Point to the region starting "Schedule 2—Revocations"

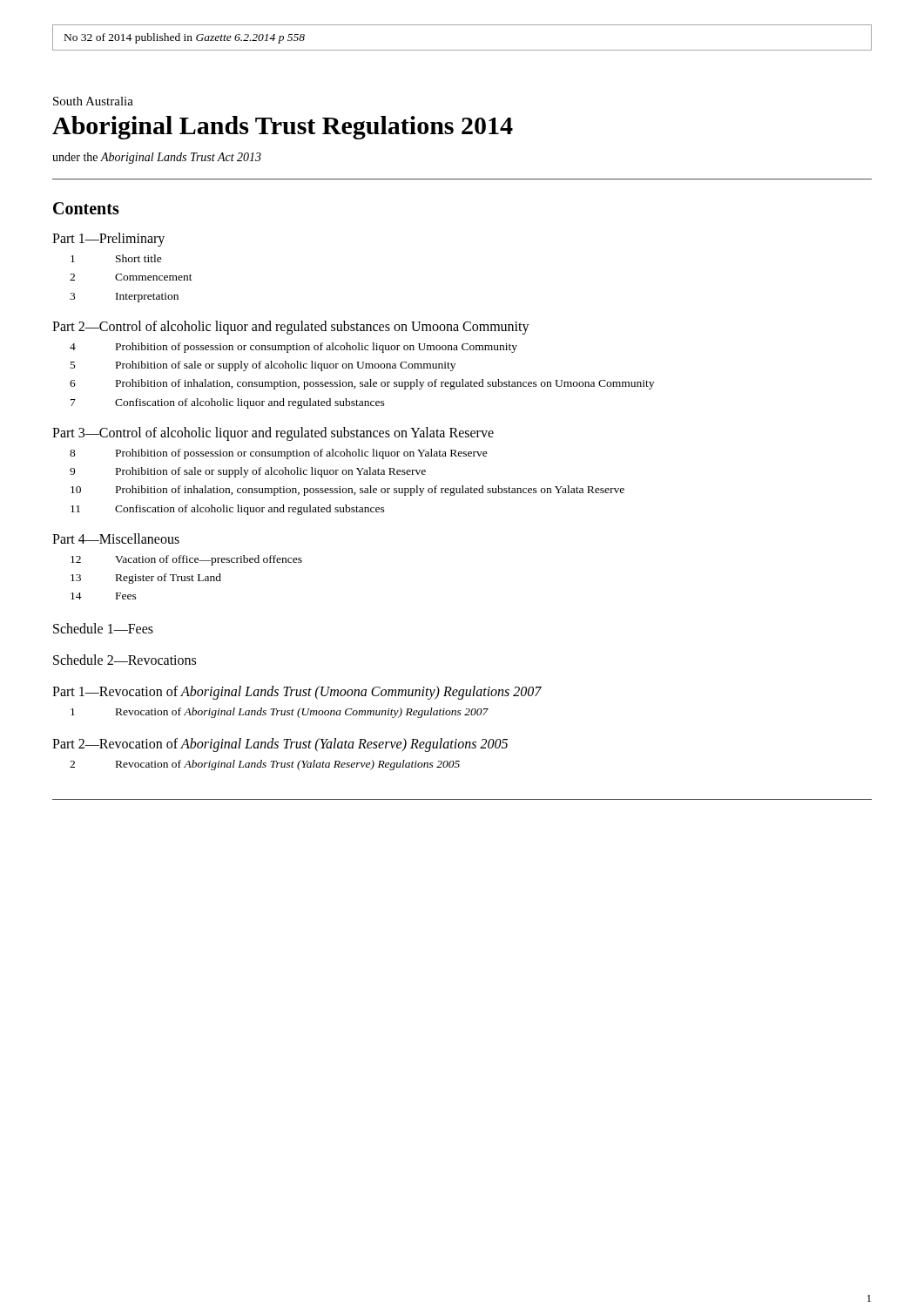pos(124,660)
